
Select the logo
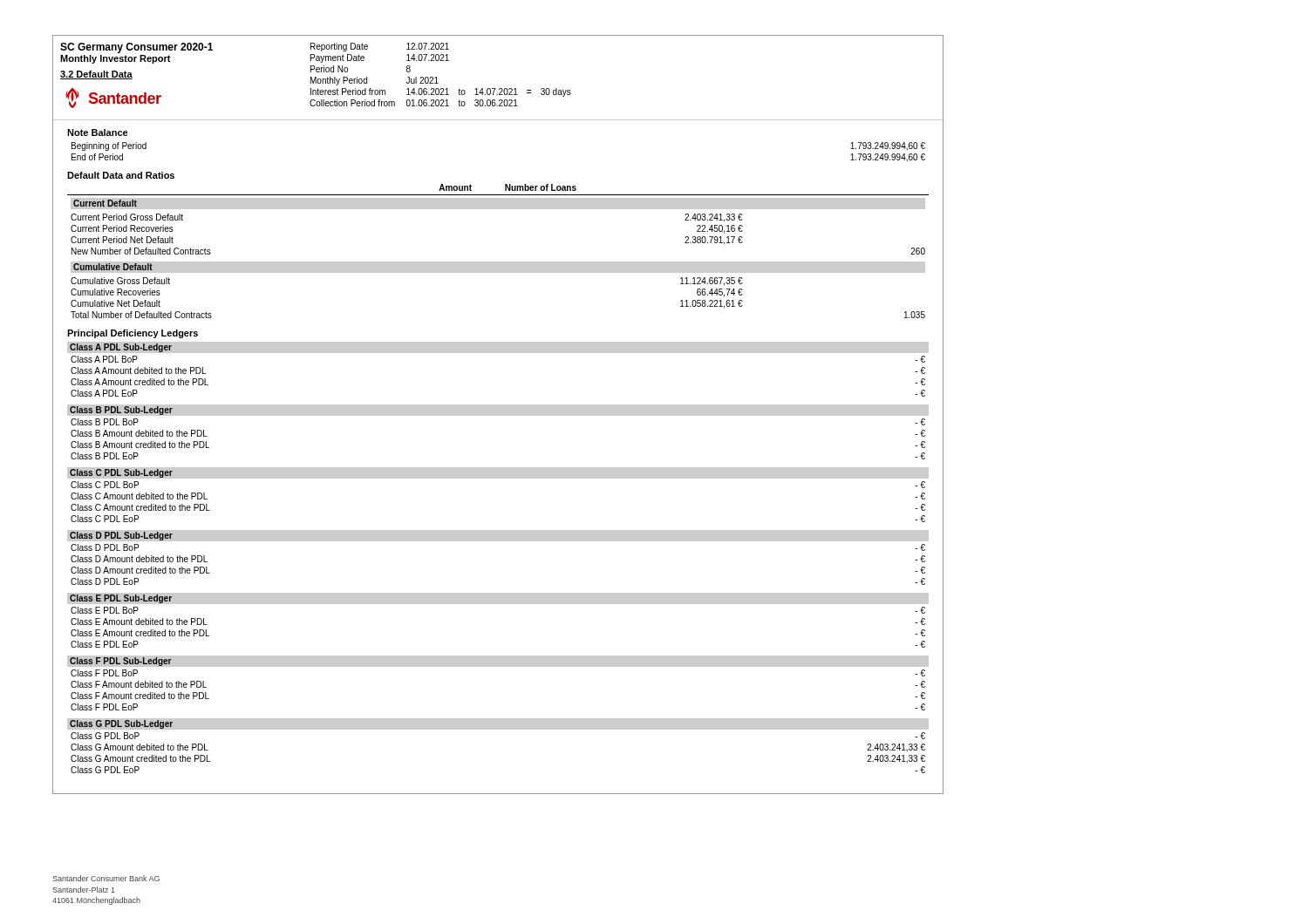click(x=182, y=98)
